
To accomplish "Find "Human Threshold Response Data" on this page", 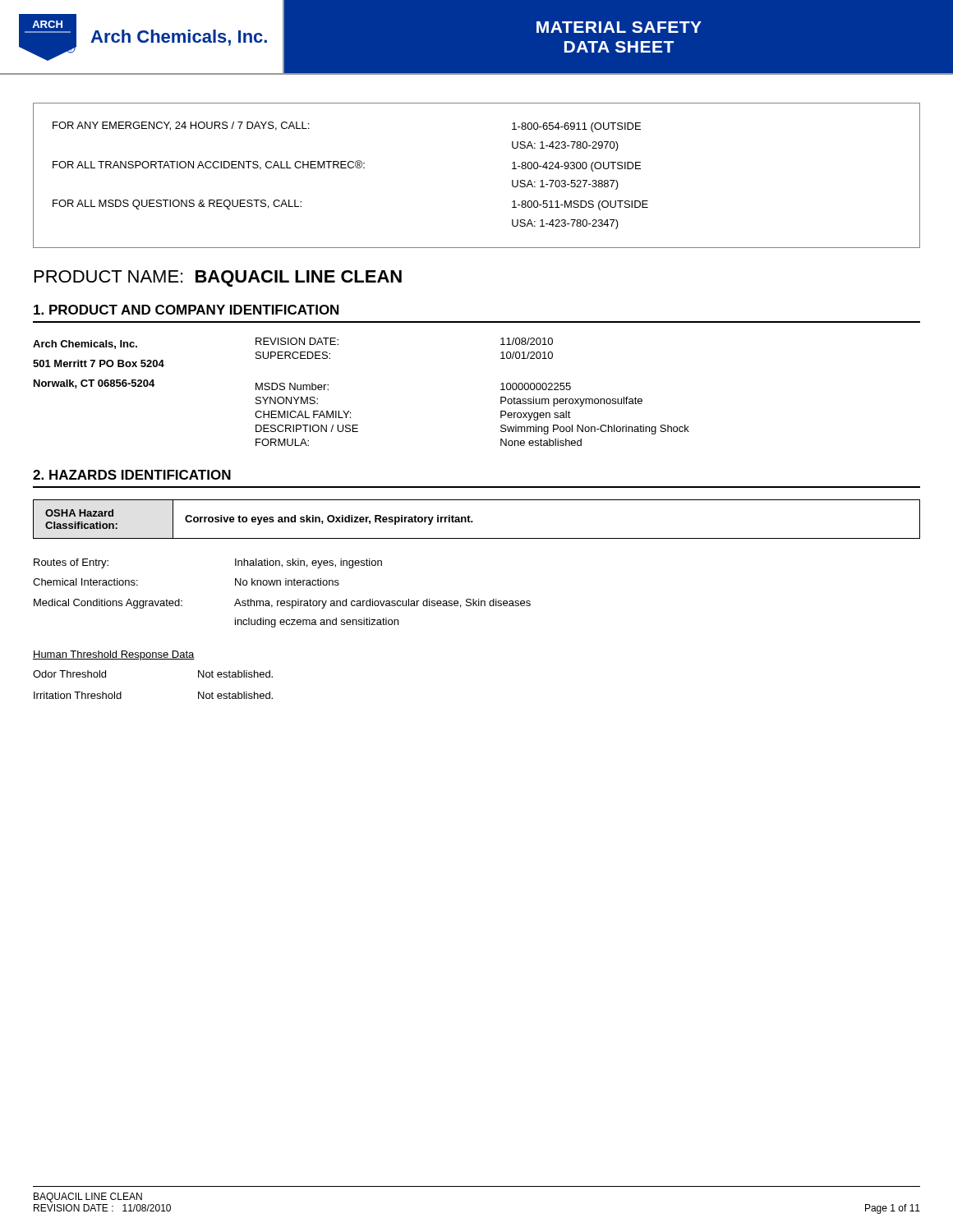I will click(114, 654).
